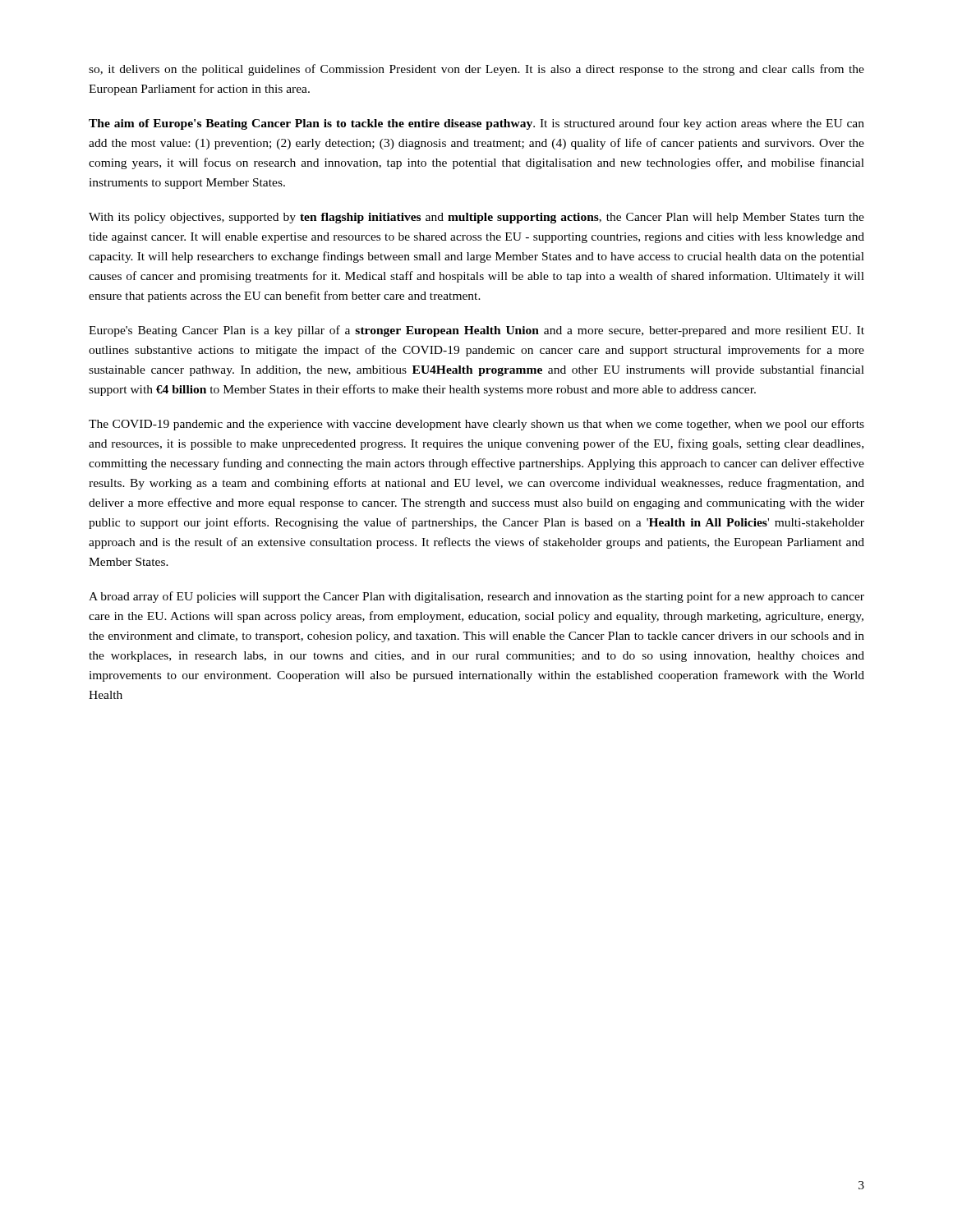
Task: Locate the block of text that opens with "Europe's Beating Cancer"
Action: (476, 359)
